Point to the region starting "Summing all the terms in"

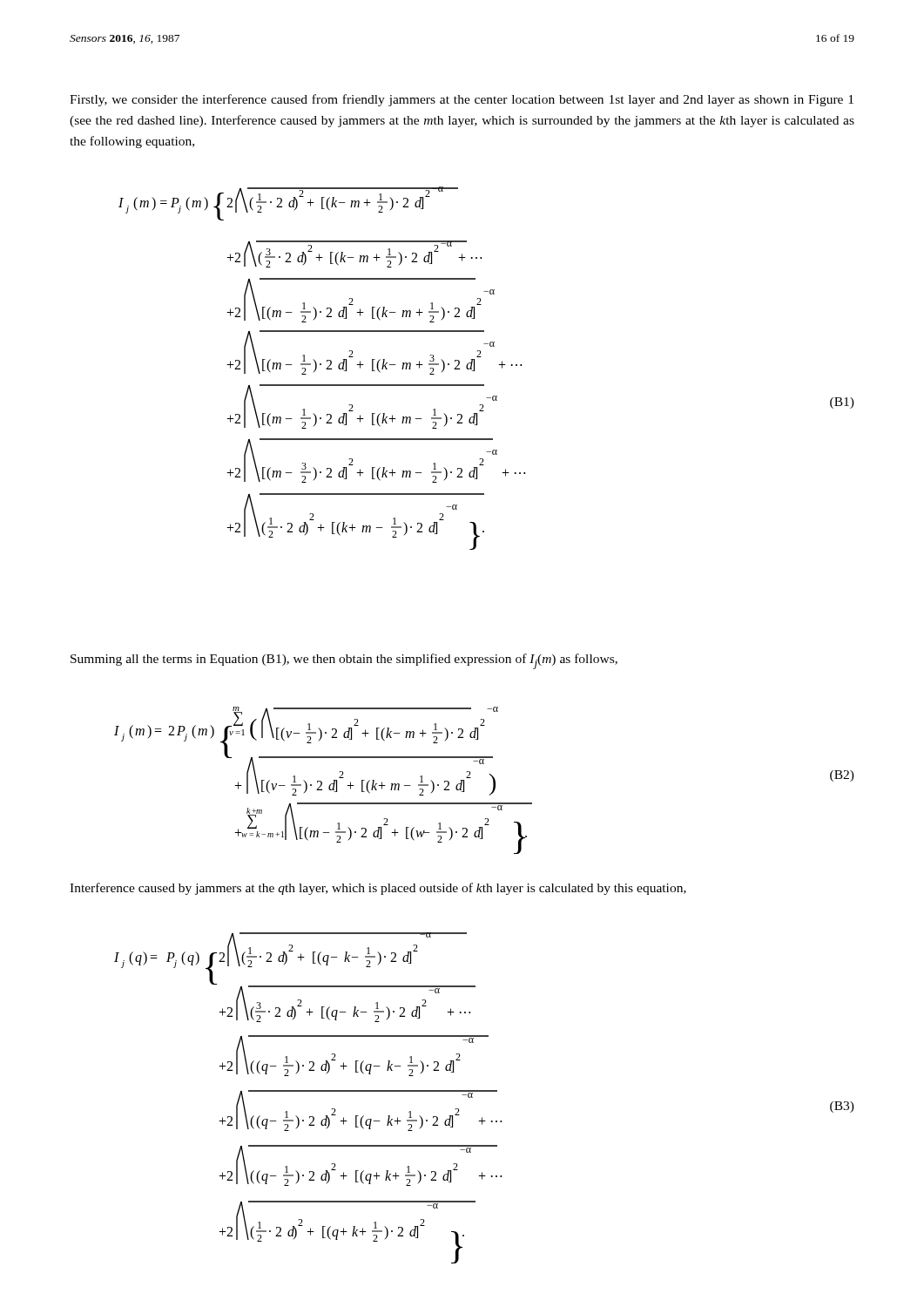point(344,660)
